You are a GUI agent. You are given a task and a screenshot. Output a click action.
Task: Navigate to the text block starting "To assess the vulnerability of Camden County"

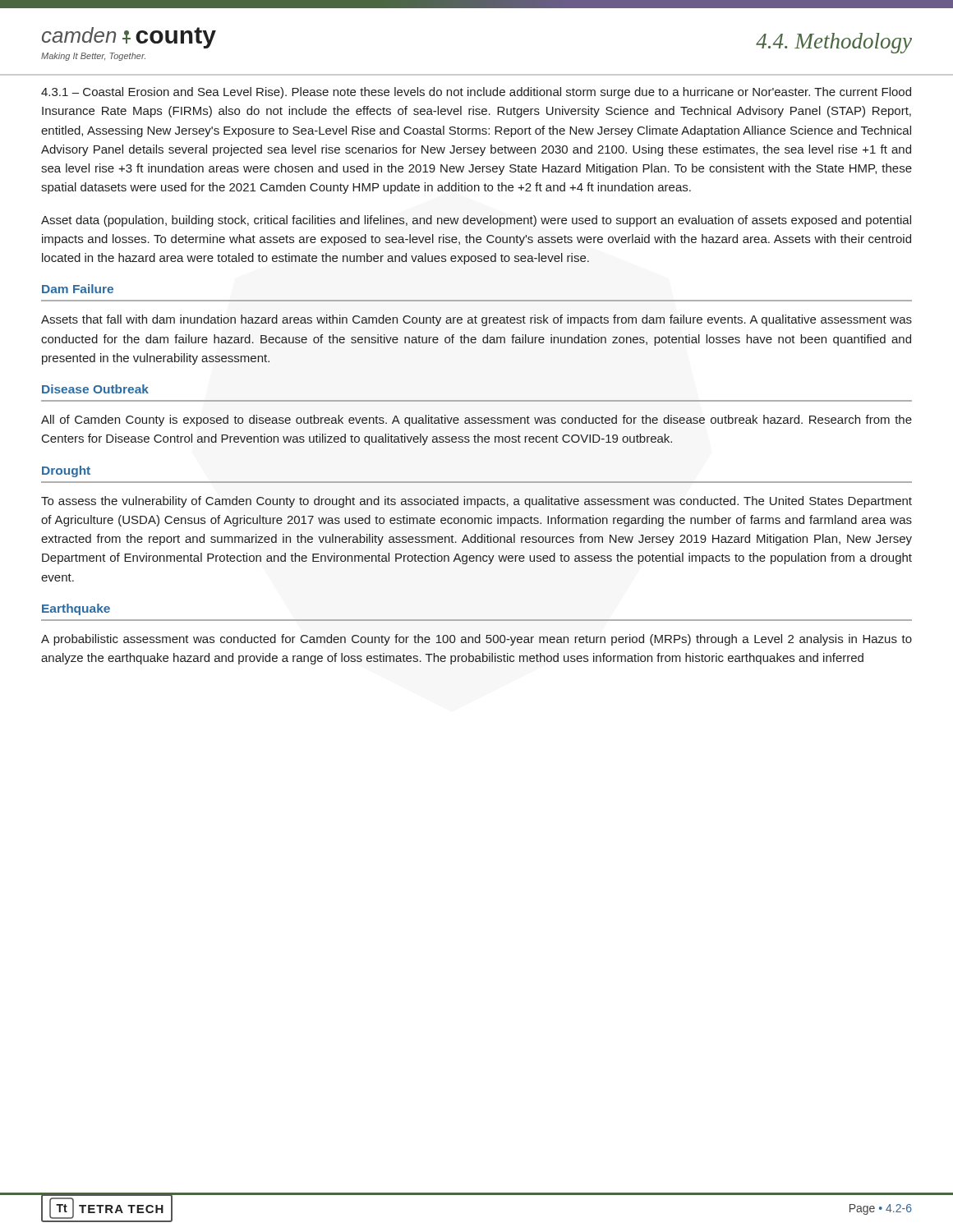tap(476, 538)
